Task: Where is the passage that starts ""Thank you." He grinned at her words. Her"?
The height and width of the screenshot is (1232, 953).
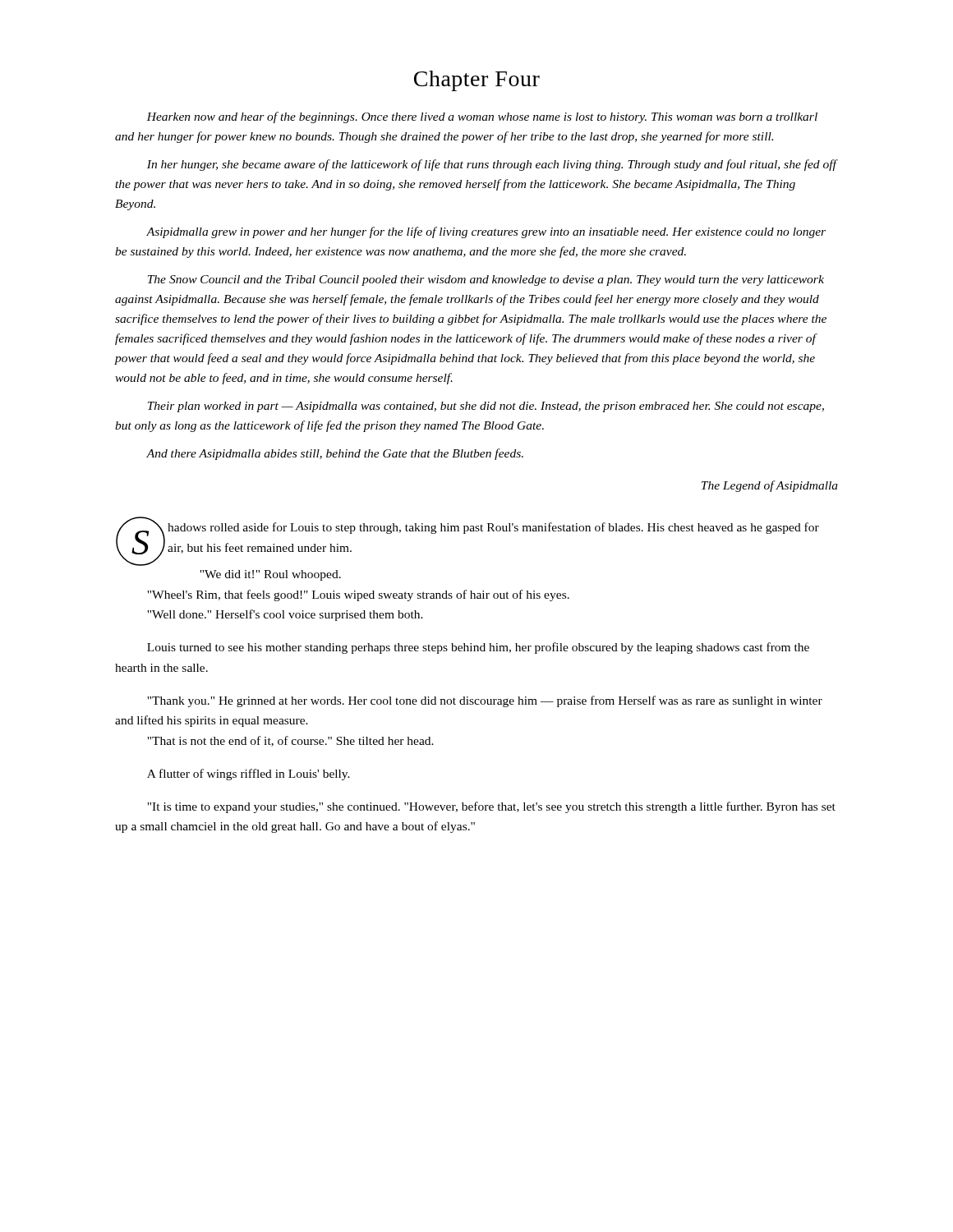Action: pos(476,711)
